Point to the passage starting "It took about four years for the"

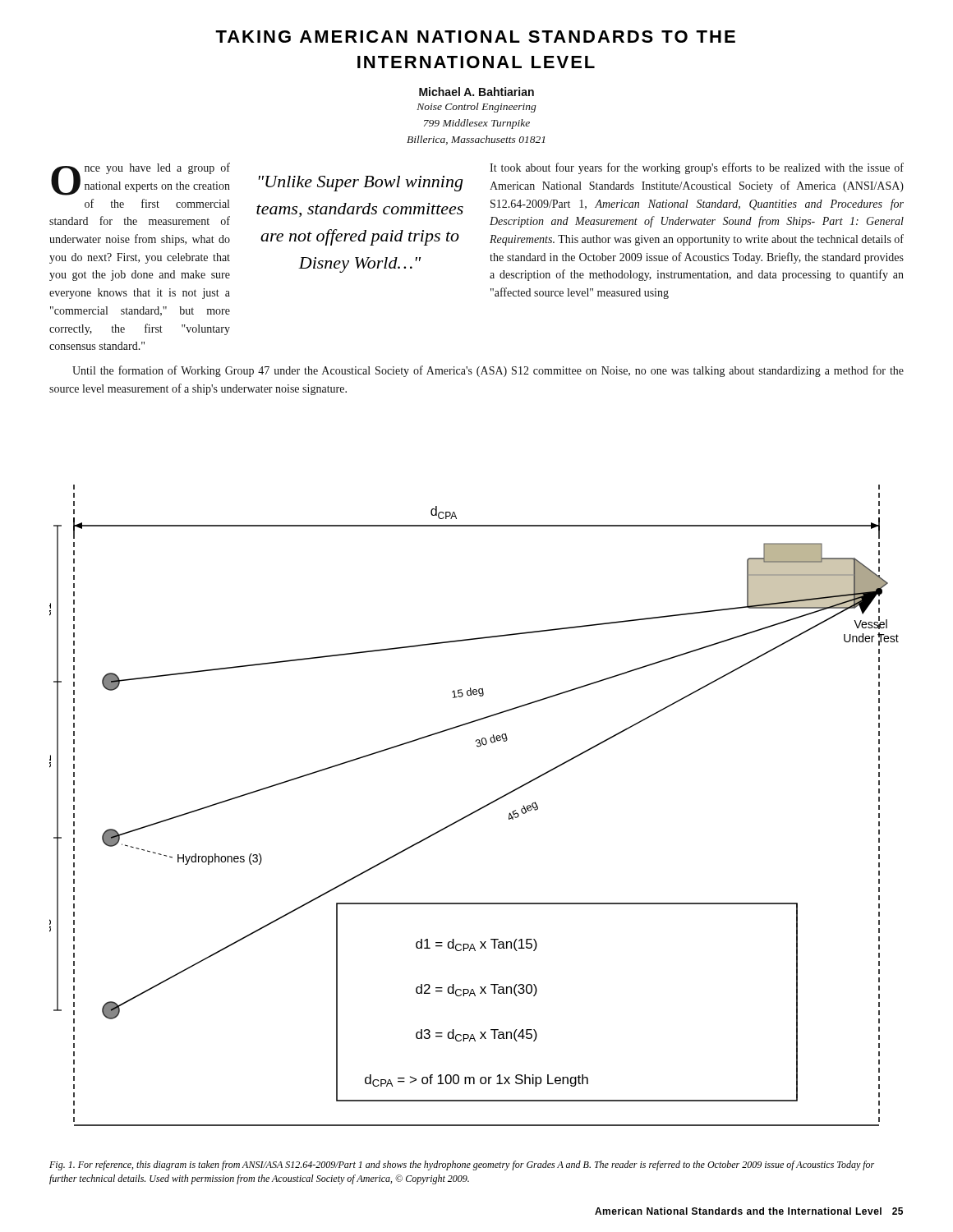697,231
